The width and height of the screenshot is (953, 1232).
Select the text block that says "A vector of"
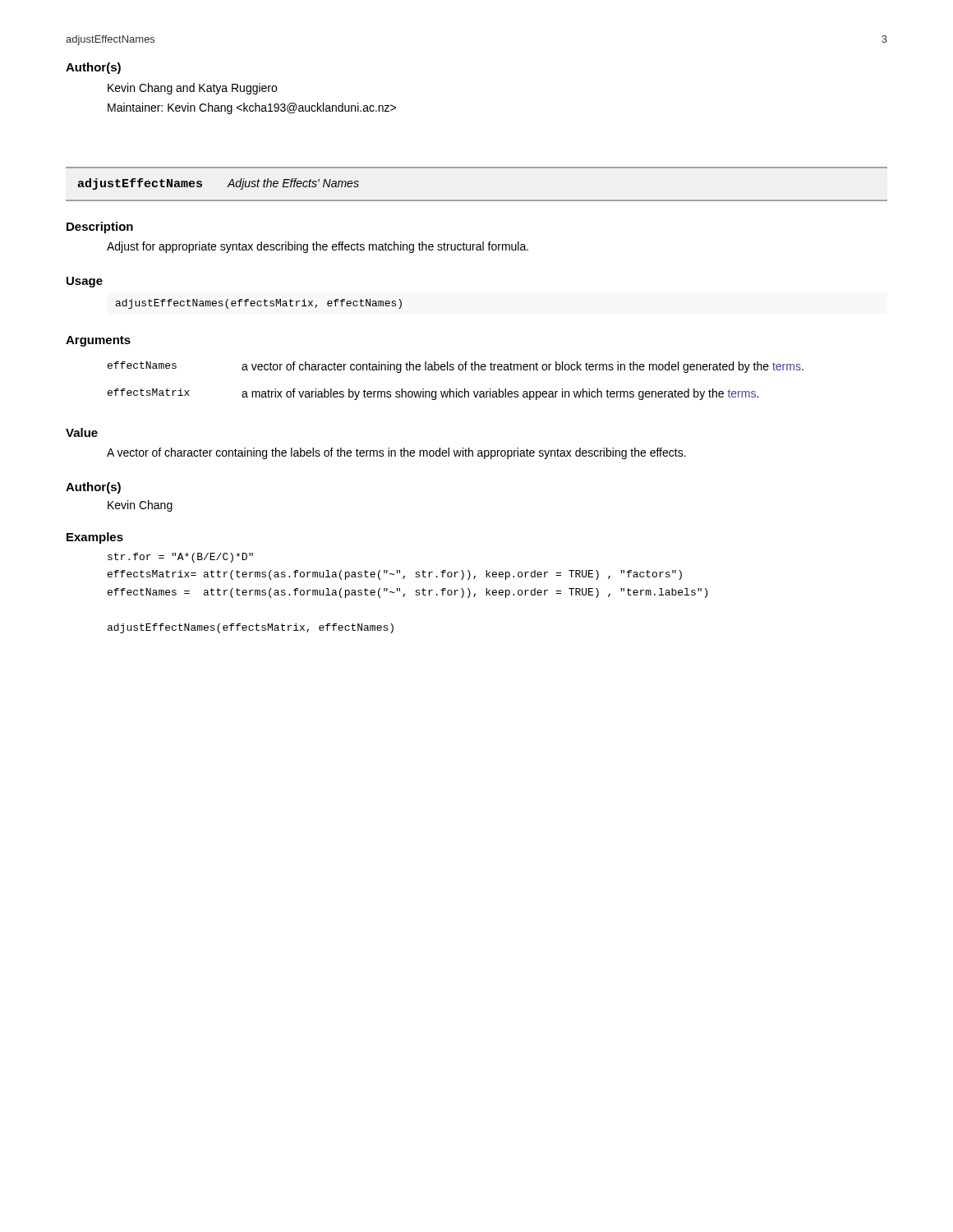click(397, 452)
